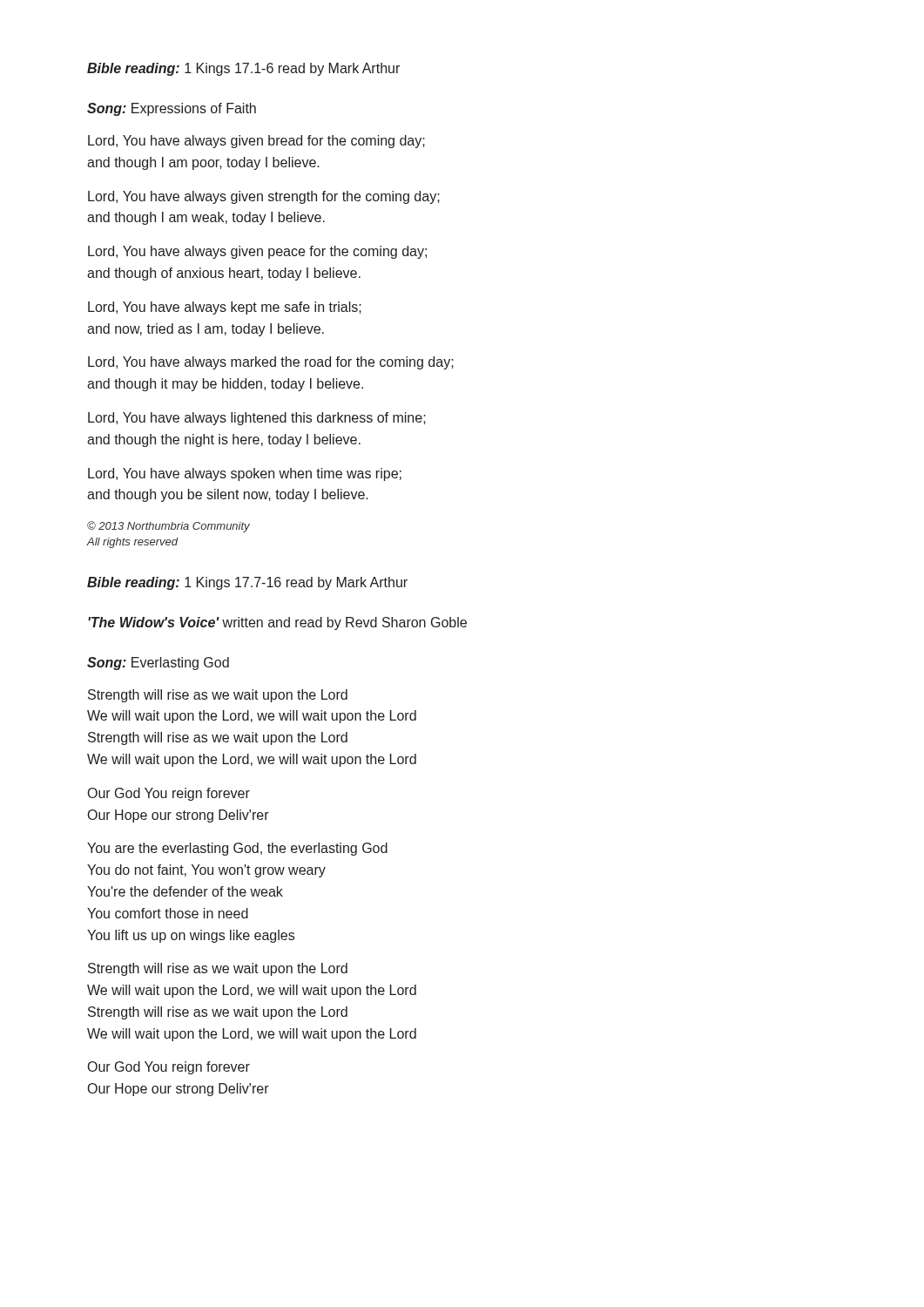Locate the text block that says "Lord, You have always kept me"

click(225, 318)
